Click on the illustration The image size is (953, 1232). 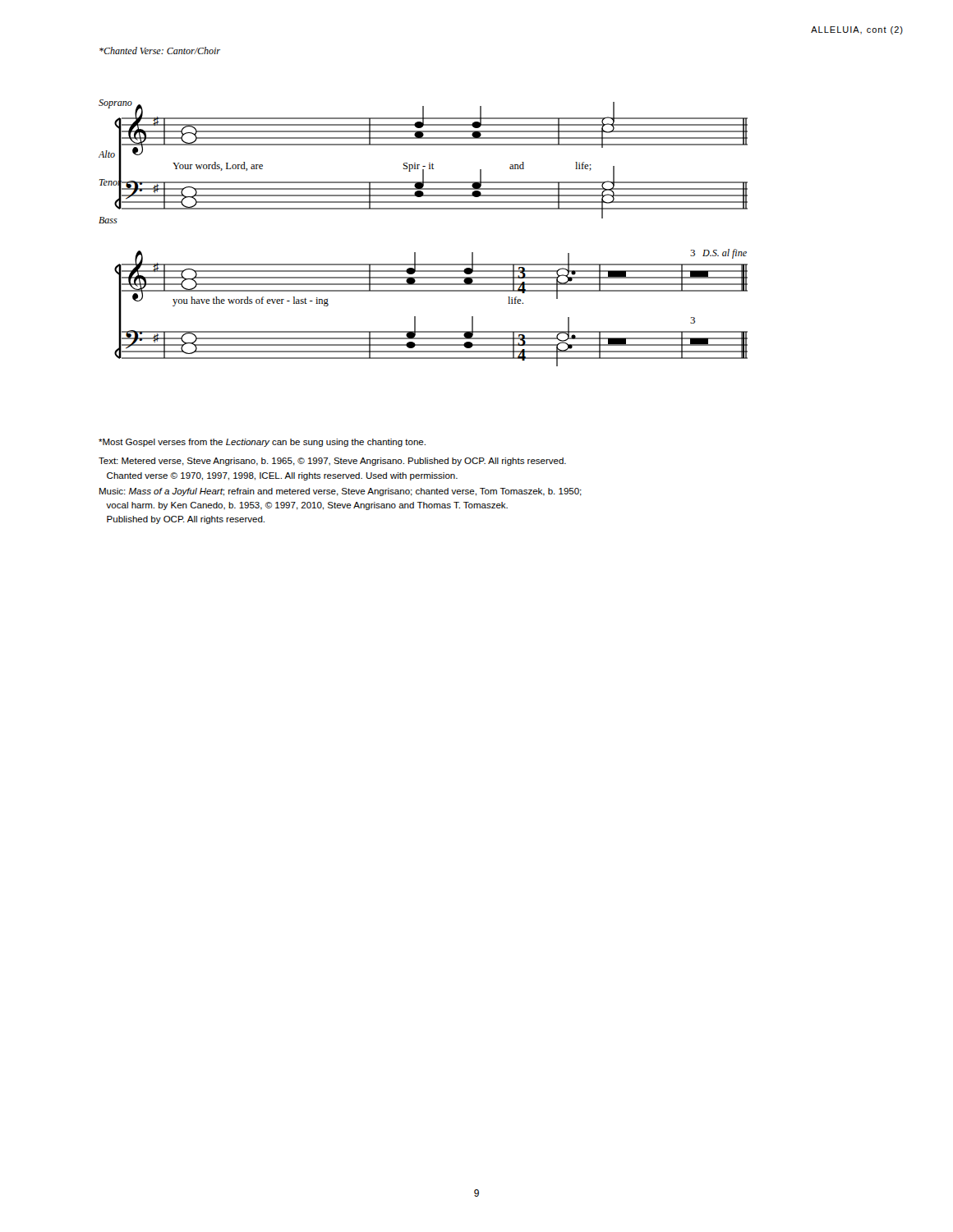pos(460,250)
